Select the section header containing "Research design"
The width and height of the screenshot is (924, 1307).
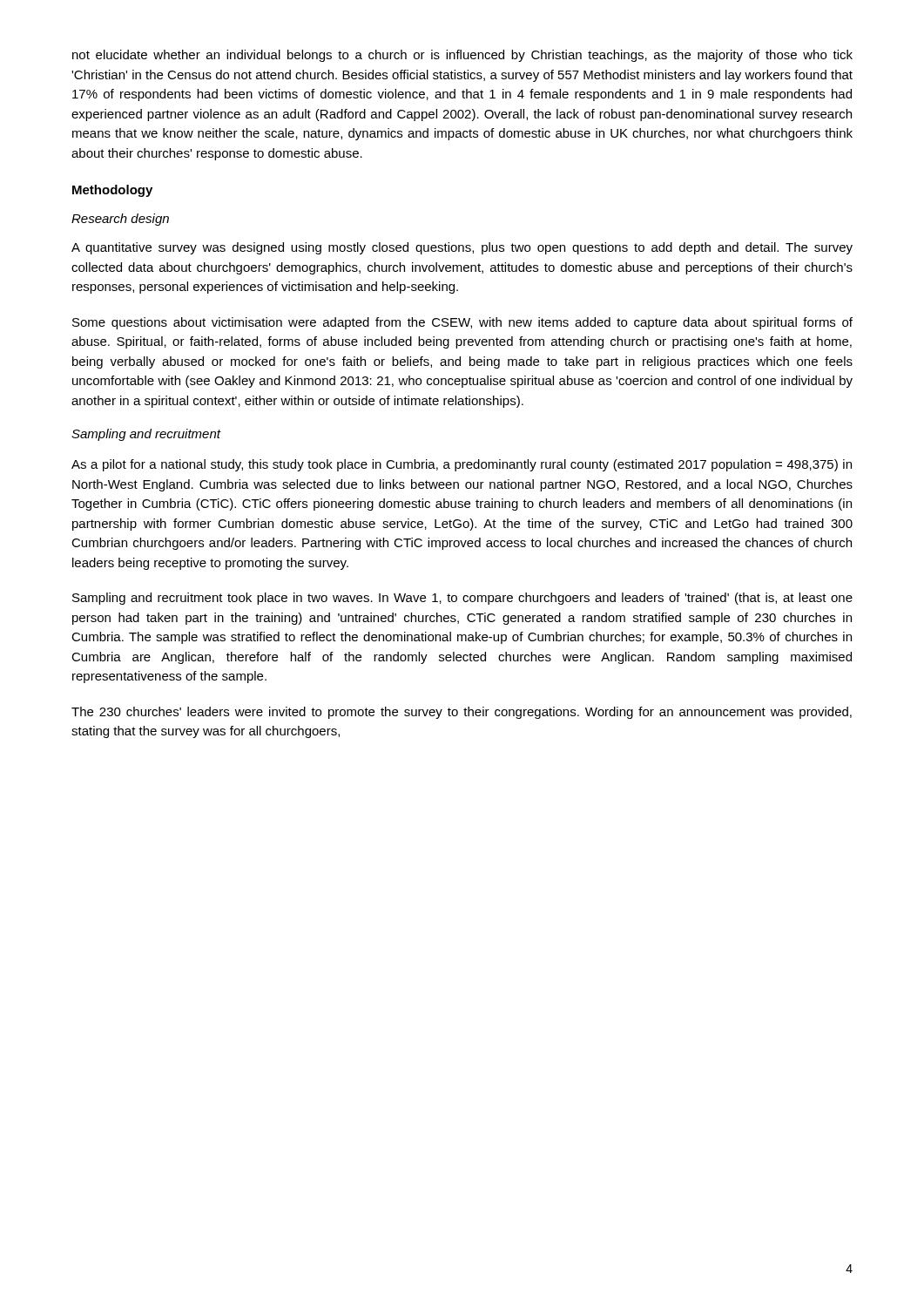120,218
